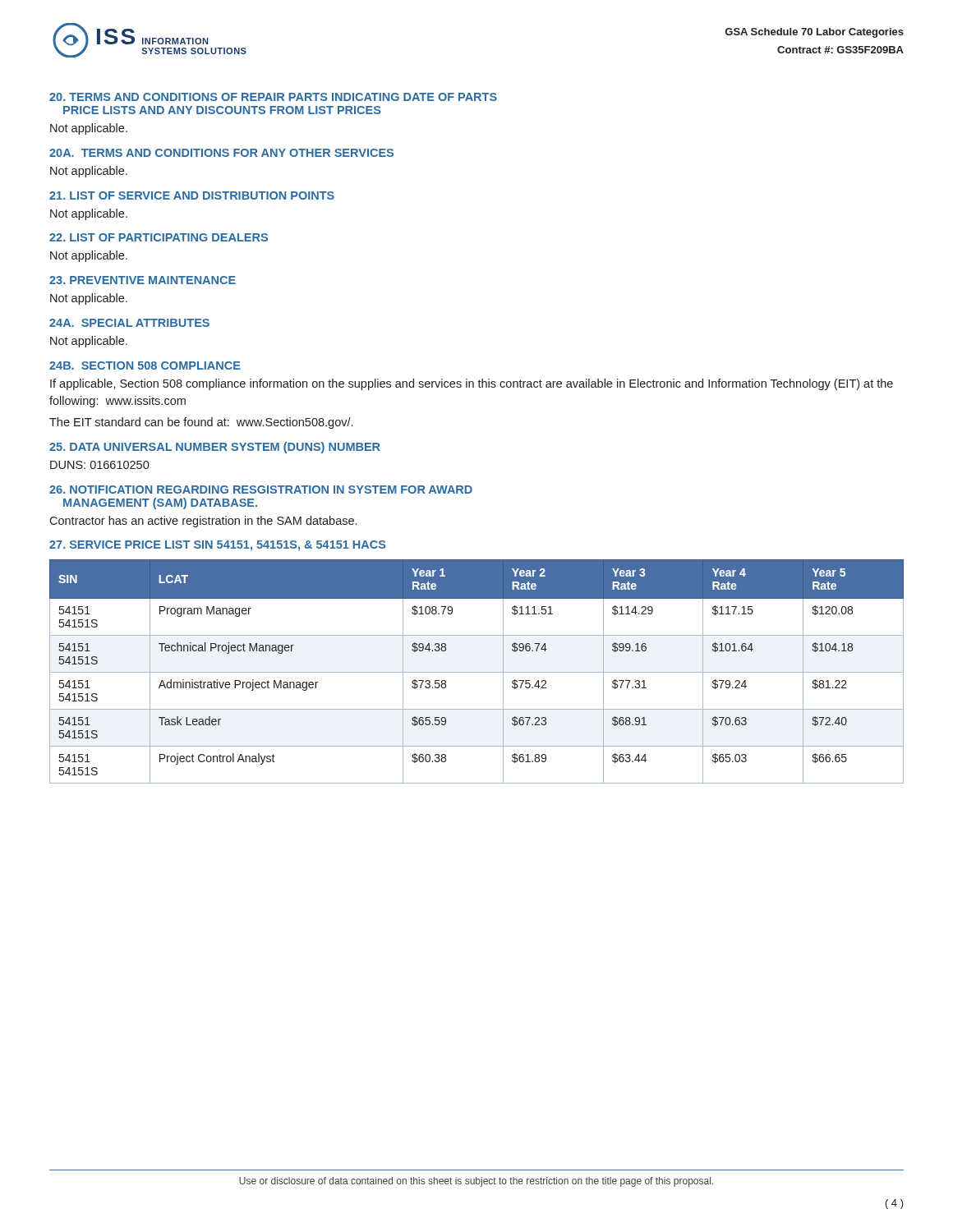Screen dimensions: 1232x953
Task: Select the element starting "22. LIST OF PARTICIPATING"
Action: pos(159,238)
